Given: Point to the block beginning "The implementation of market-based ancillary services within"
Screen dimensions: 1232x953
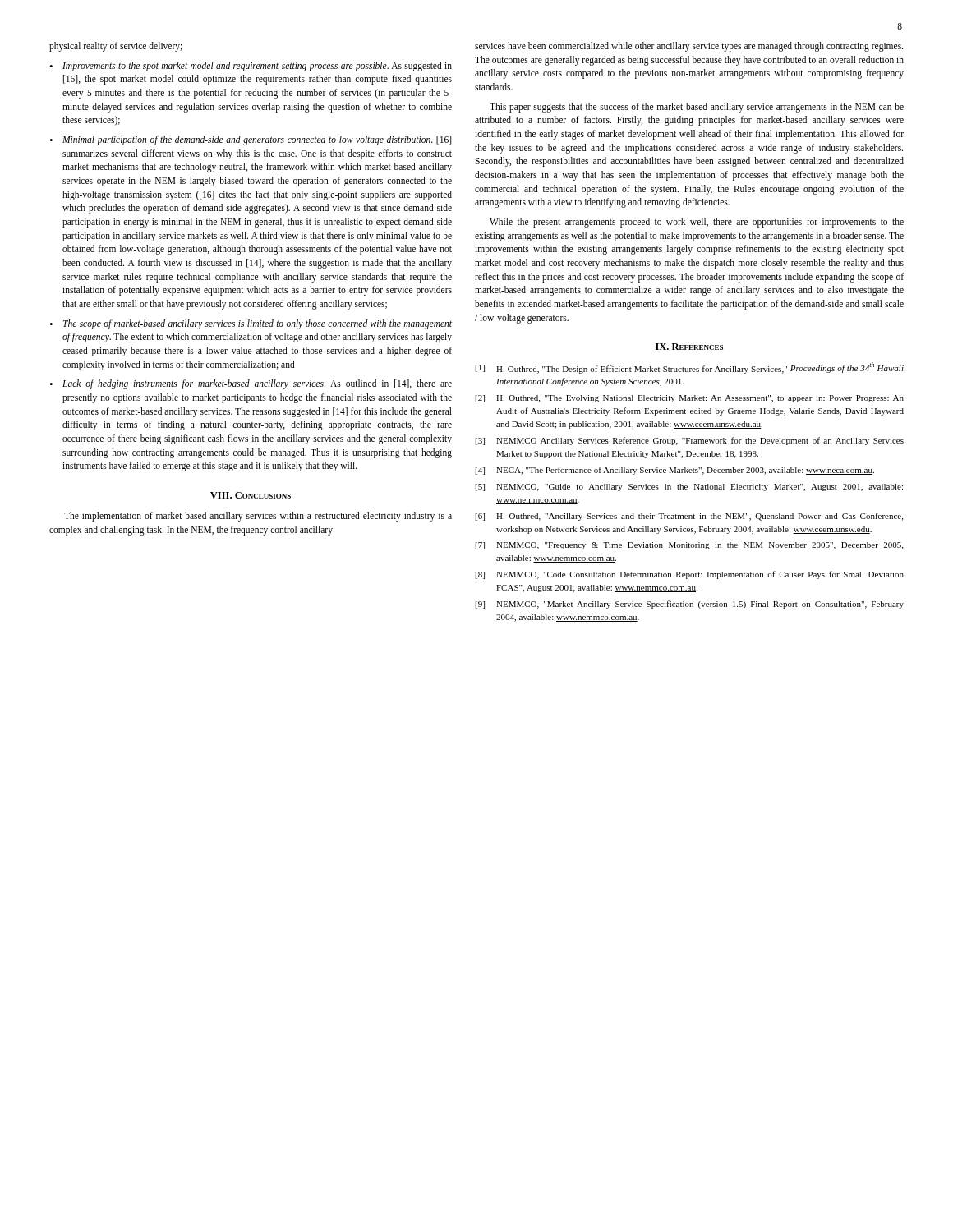Looking at the screenshot, I should [x=251, y=523].
